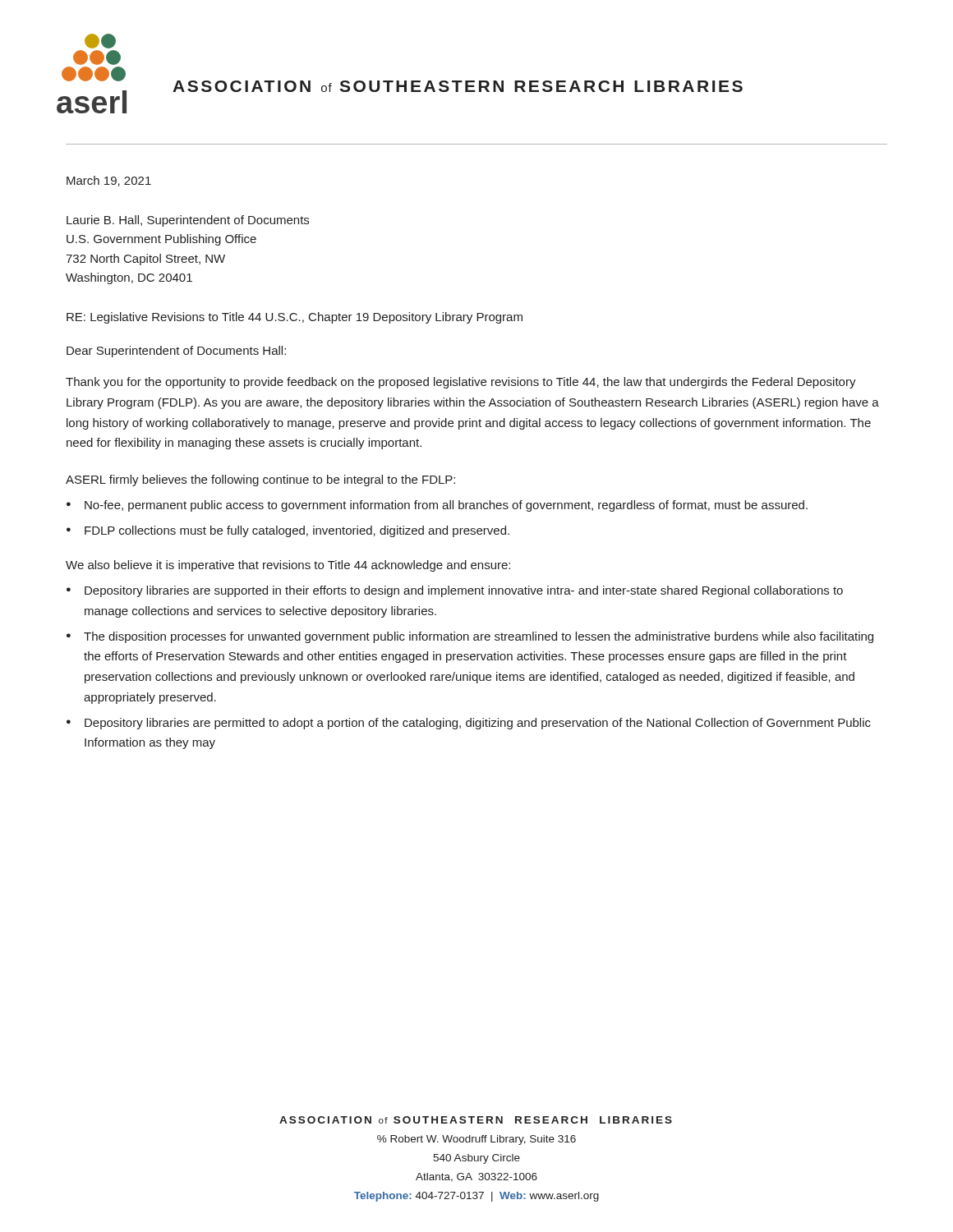The height and width of the screenshot is (1232, 953).
Task: Point to the region starting "Laurie B. Hall,"
Action: point(188,248)
